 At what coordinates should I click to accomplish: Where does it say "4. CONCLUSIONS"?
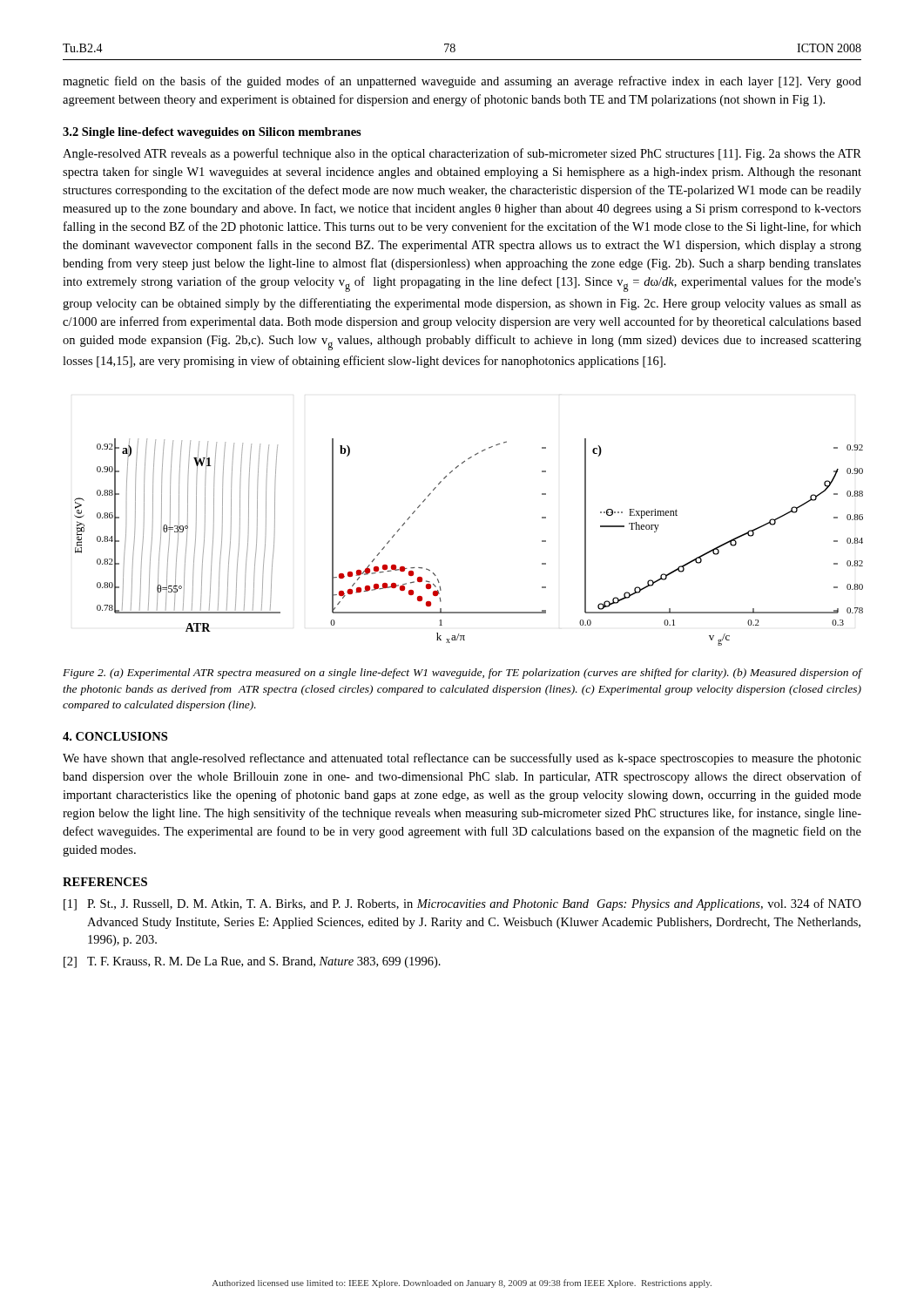[115, 736]
